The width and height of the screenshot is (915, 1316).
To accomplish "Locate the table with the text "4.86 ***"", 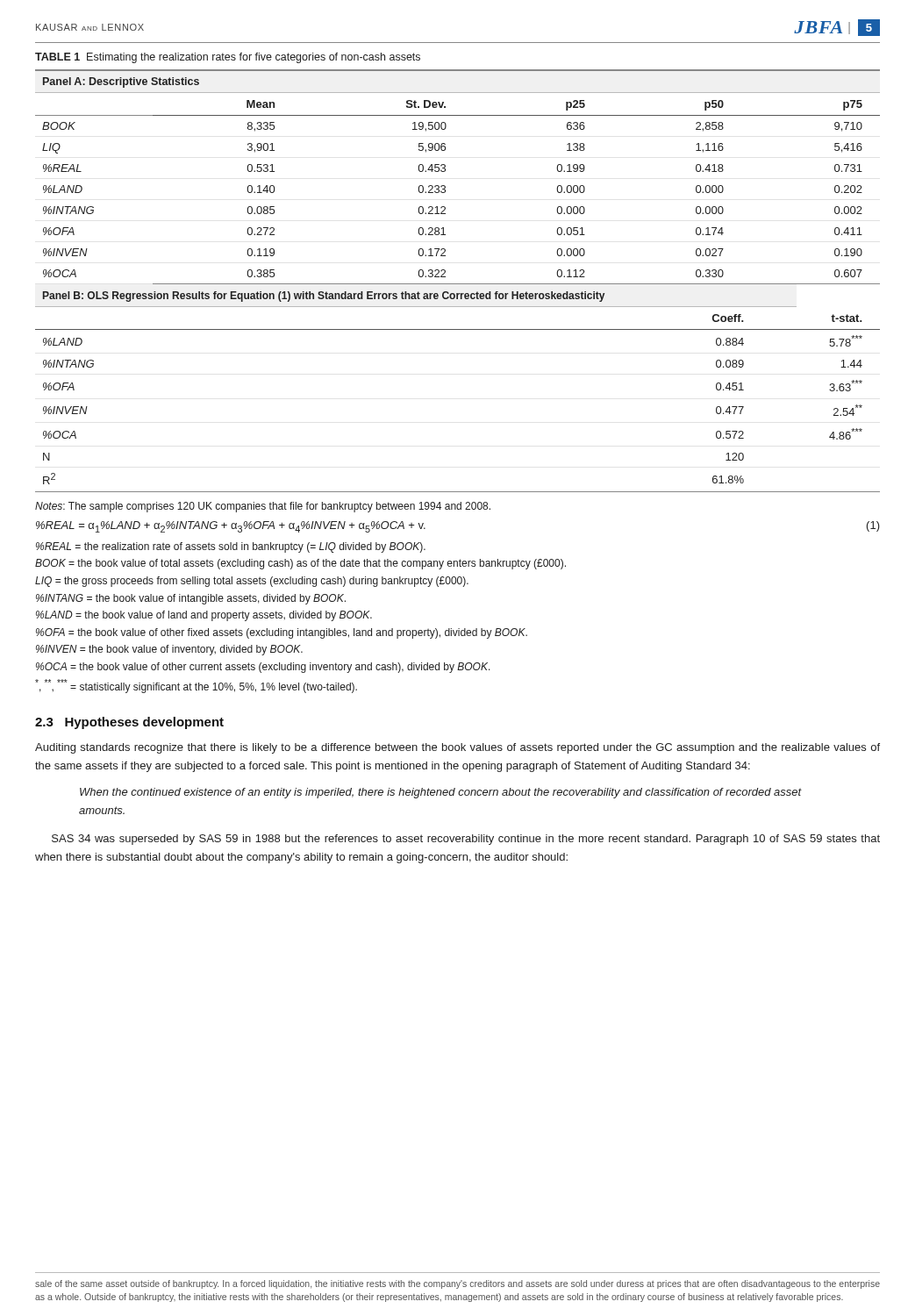I will (458, 388).
